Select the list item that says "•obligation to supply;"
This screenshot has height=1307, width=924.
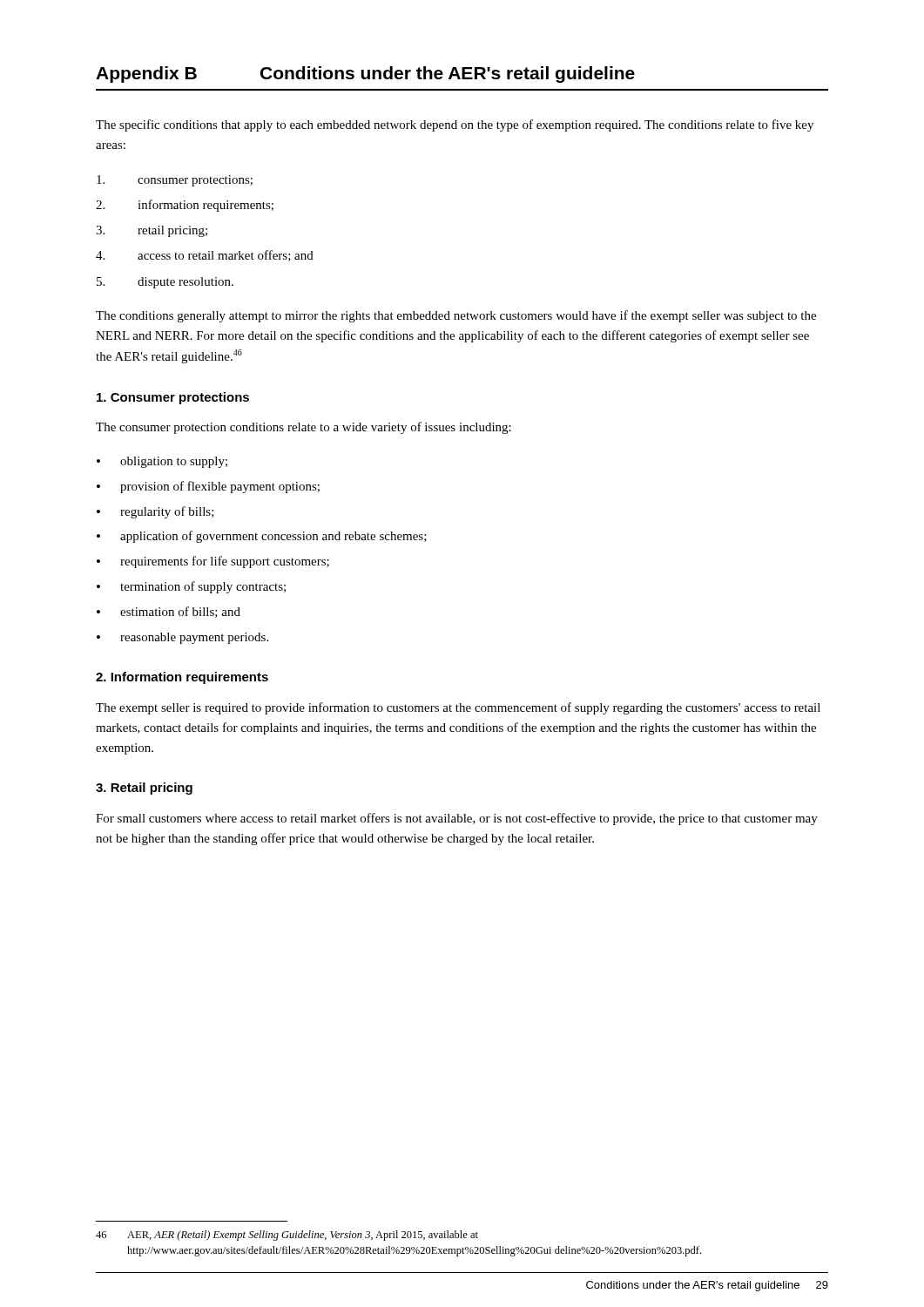click(162, 462)
